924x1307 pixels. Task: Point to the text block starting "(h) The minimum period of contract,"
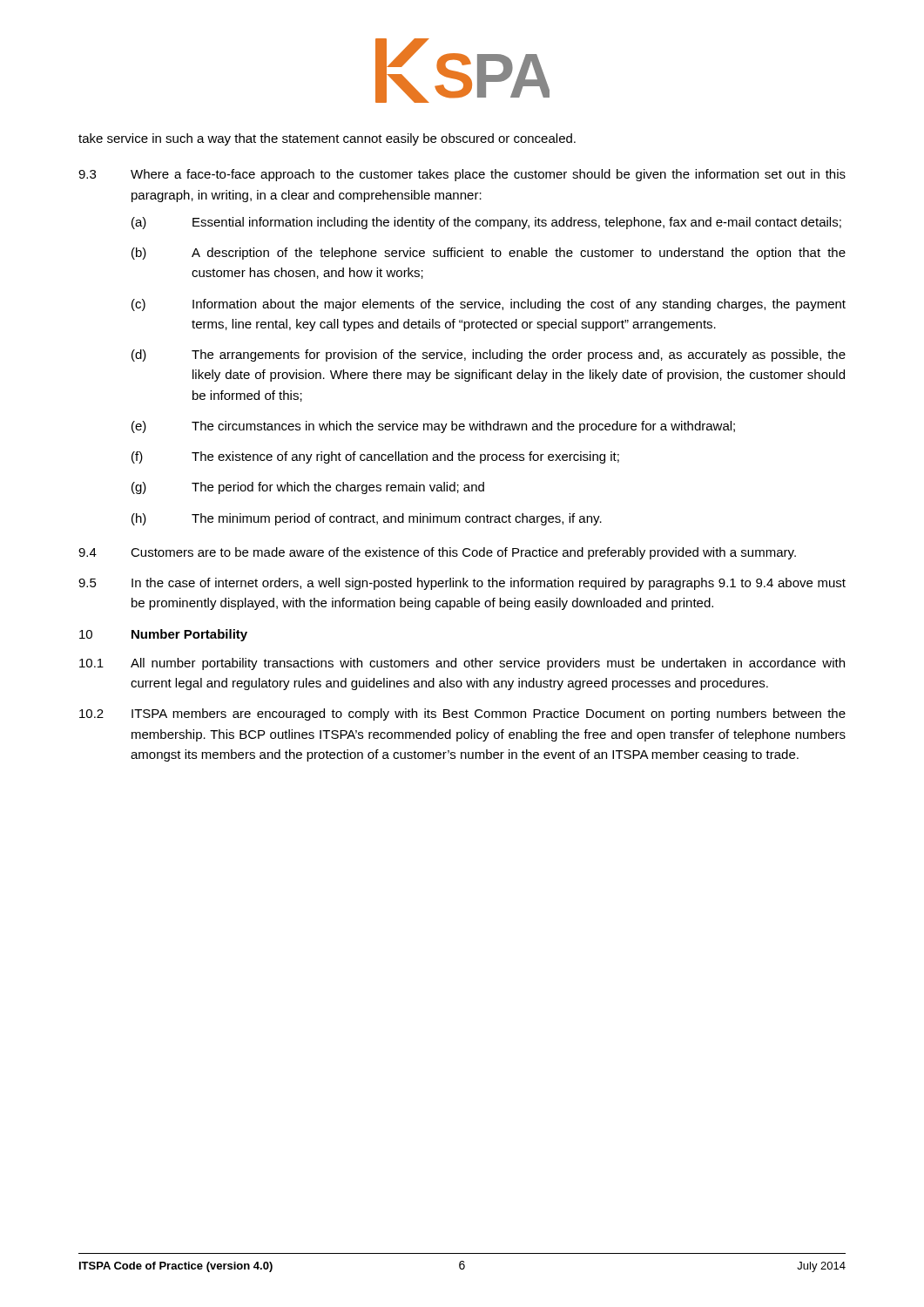(488, 518)
